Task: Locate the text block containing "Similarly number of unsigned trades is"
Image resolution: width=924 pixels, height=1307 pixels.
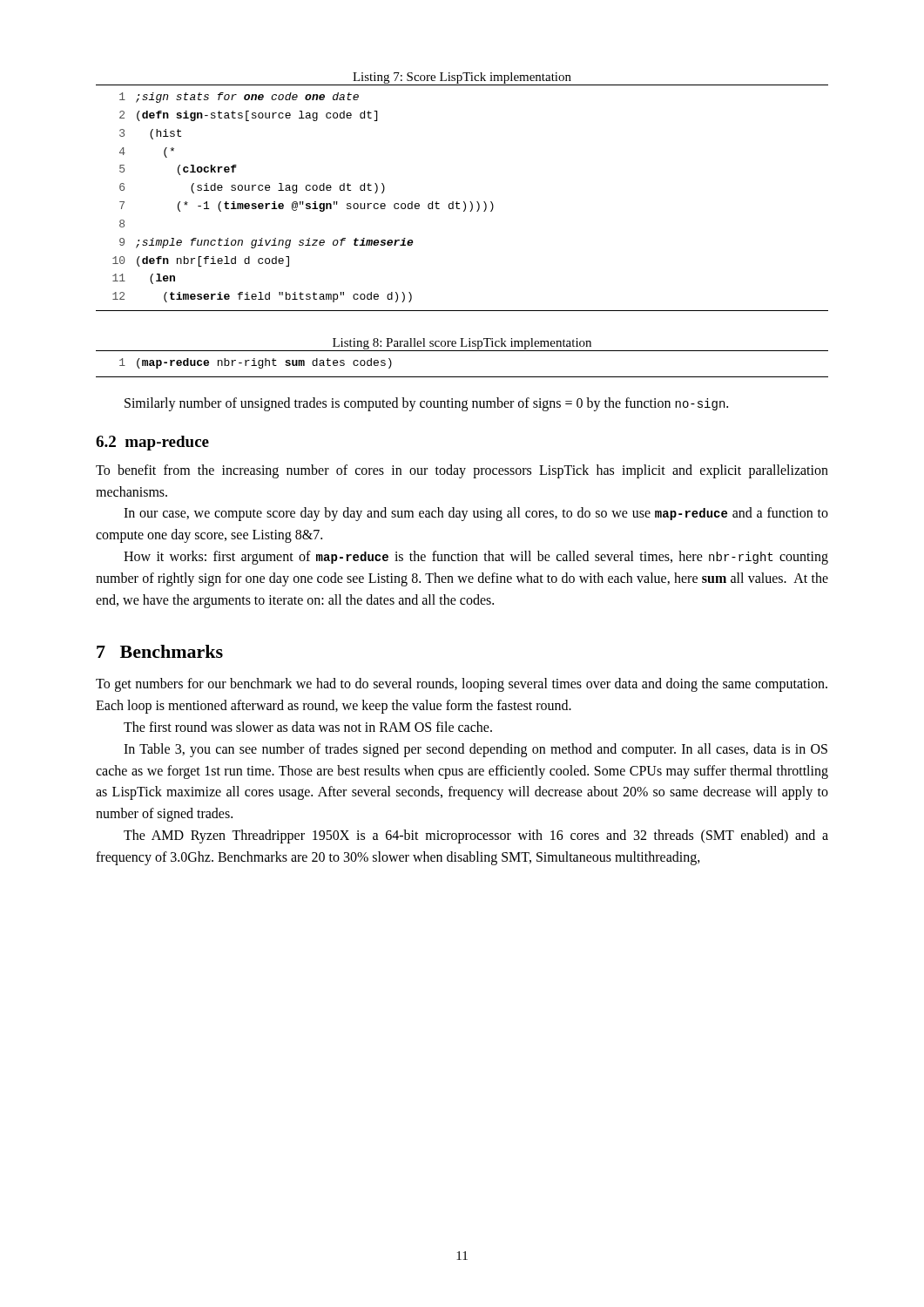Action: pos(462,404)
